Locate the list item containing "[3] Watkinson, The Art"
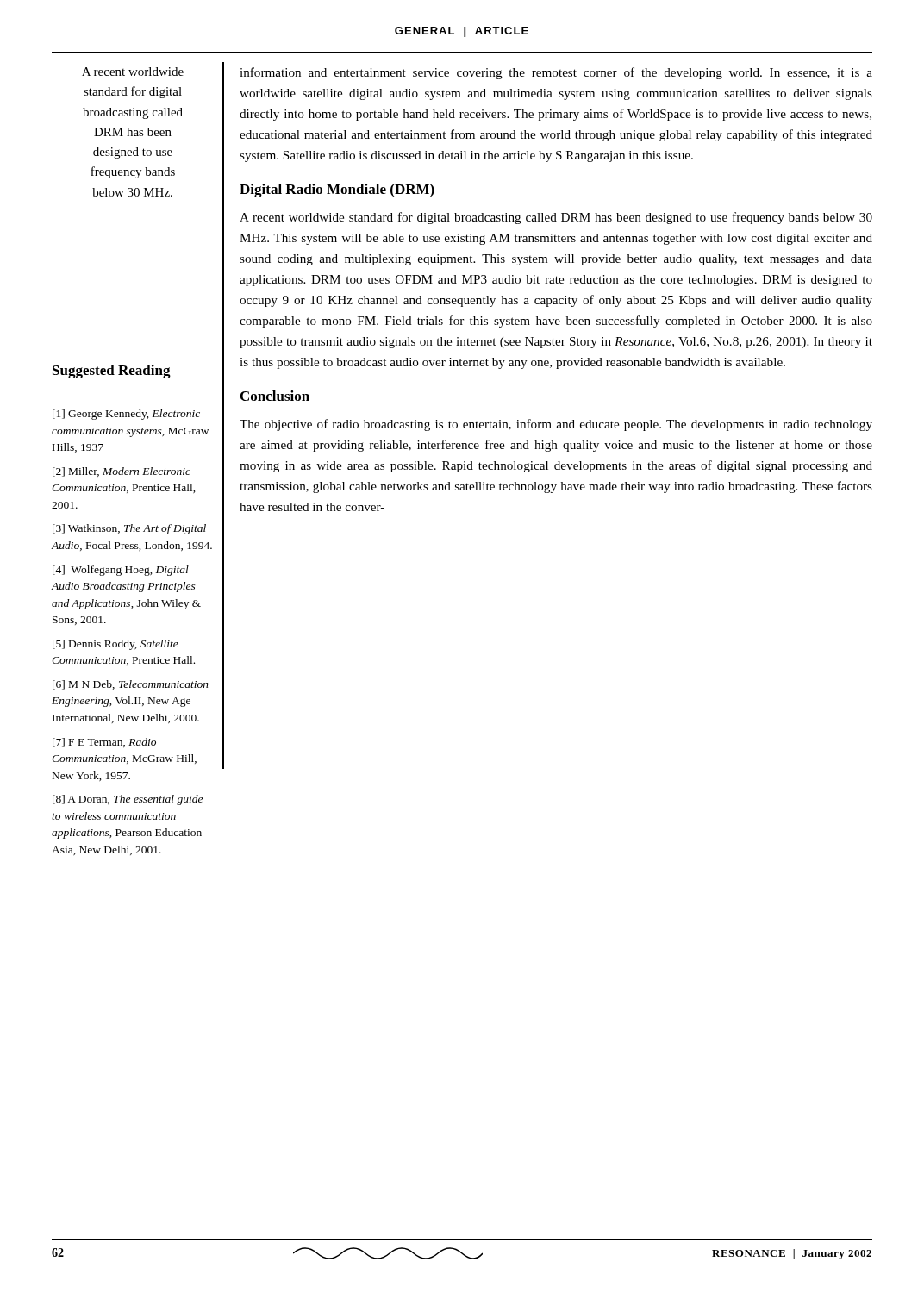This screenshot has width=924, height=1293. tap(132, 537)
